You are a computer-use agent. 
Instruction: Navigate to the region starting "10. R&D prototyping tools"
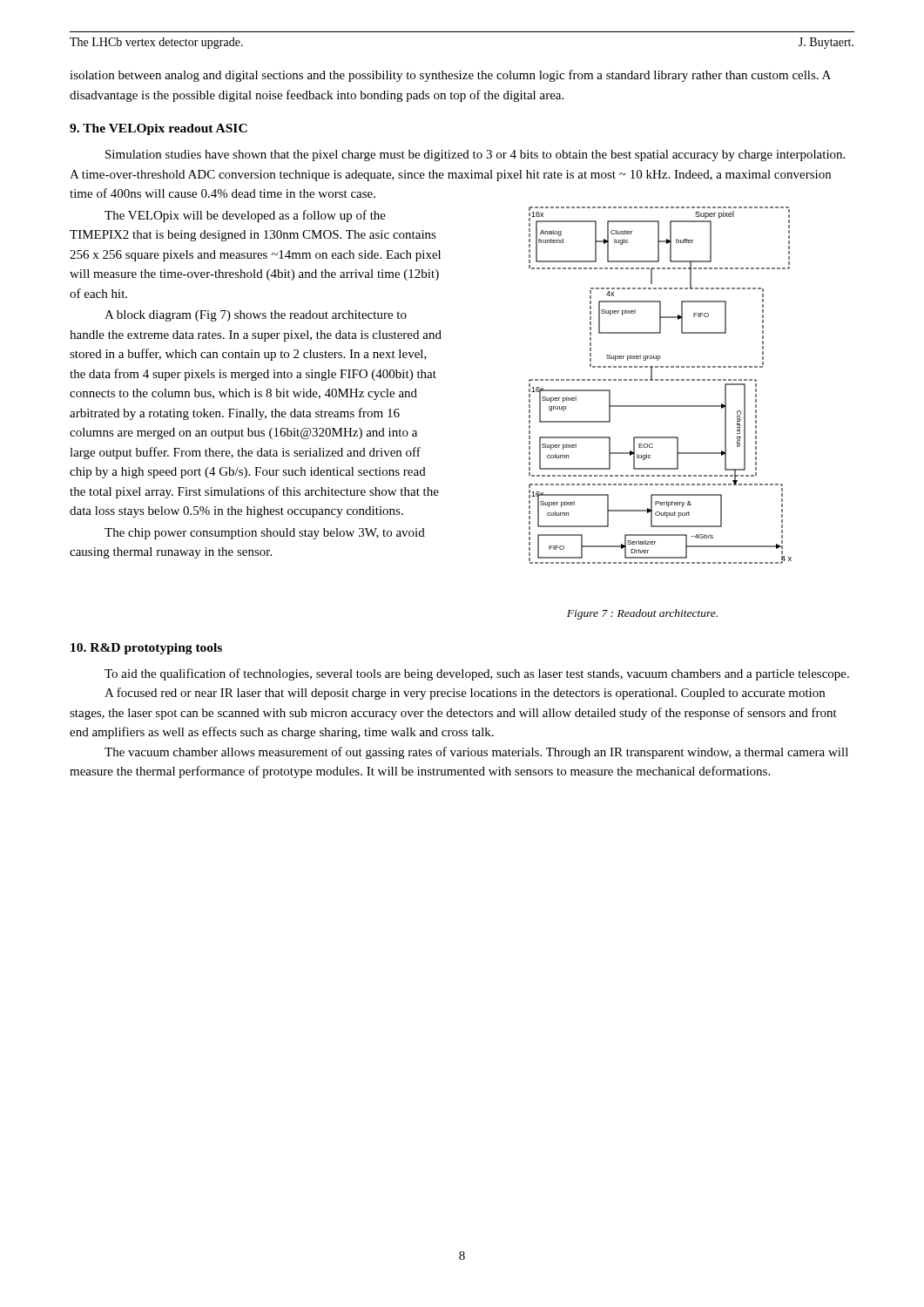coord(146,647)
